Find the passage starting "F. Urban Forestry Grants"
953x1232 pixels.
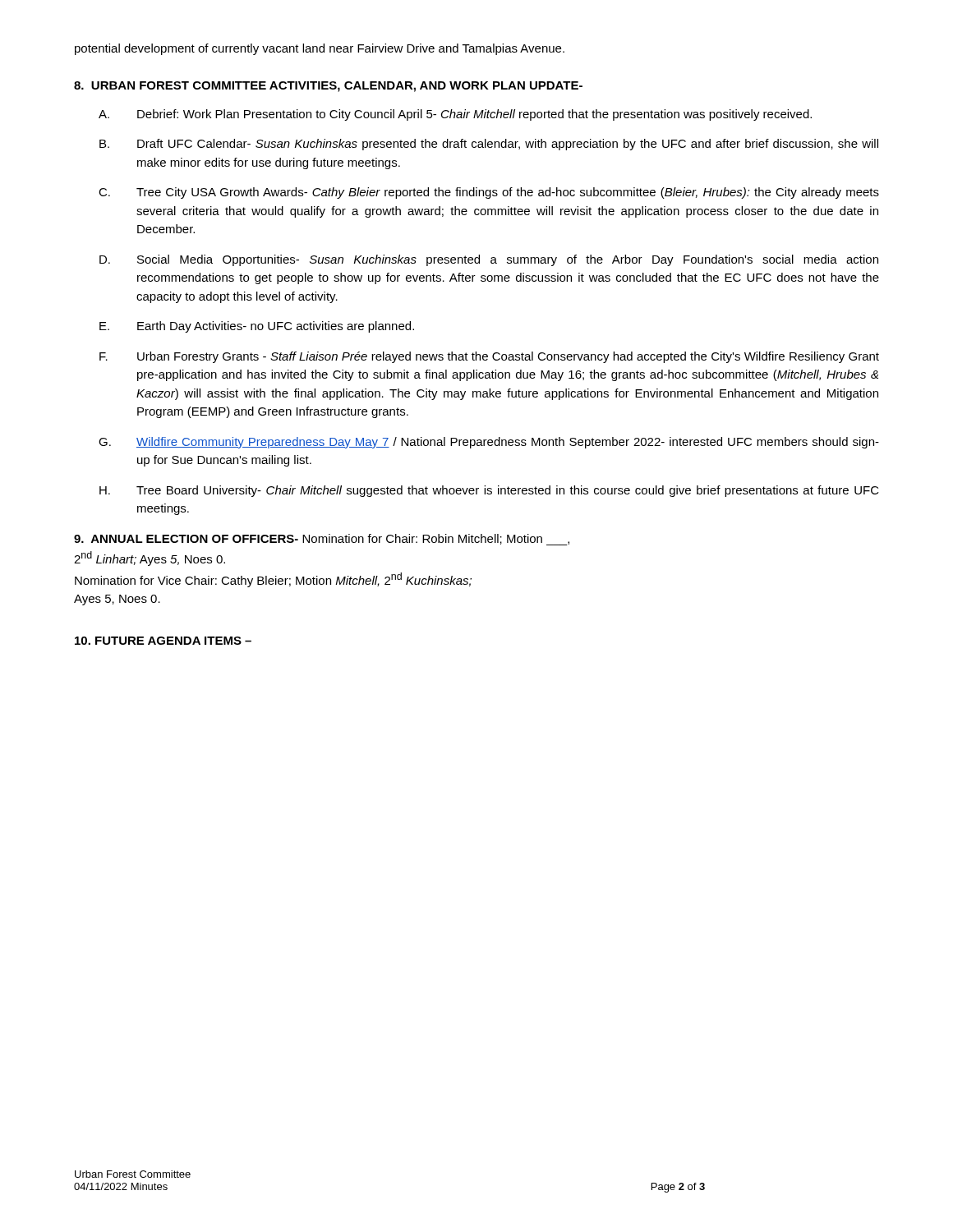(x=489, y=384)
